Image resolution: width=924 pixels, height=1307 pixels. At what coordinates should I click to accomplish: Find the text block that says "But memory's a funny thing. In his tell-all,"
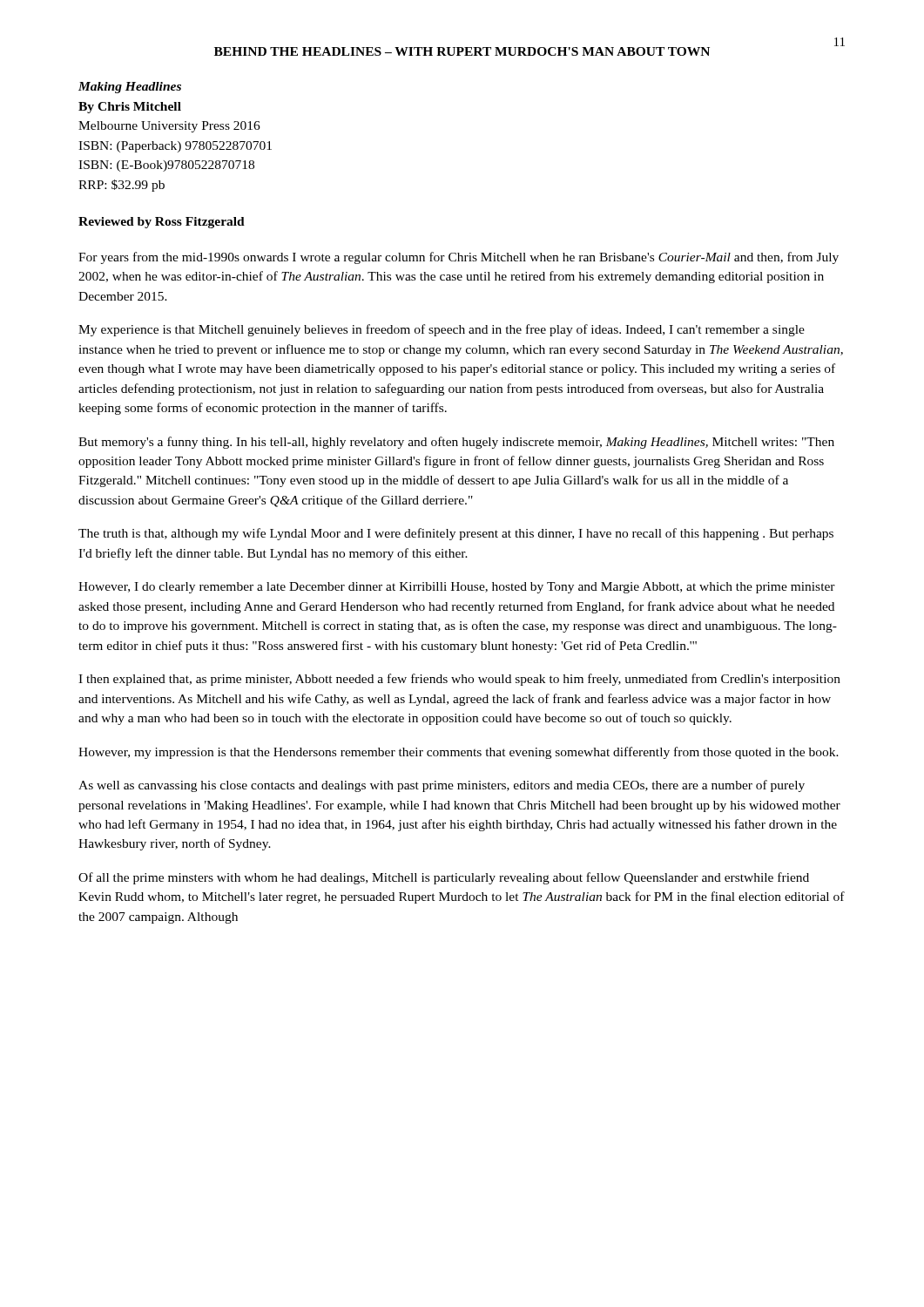456,470
